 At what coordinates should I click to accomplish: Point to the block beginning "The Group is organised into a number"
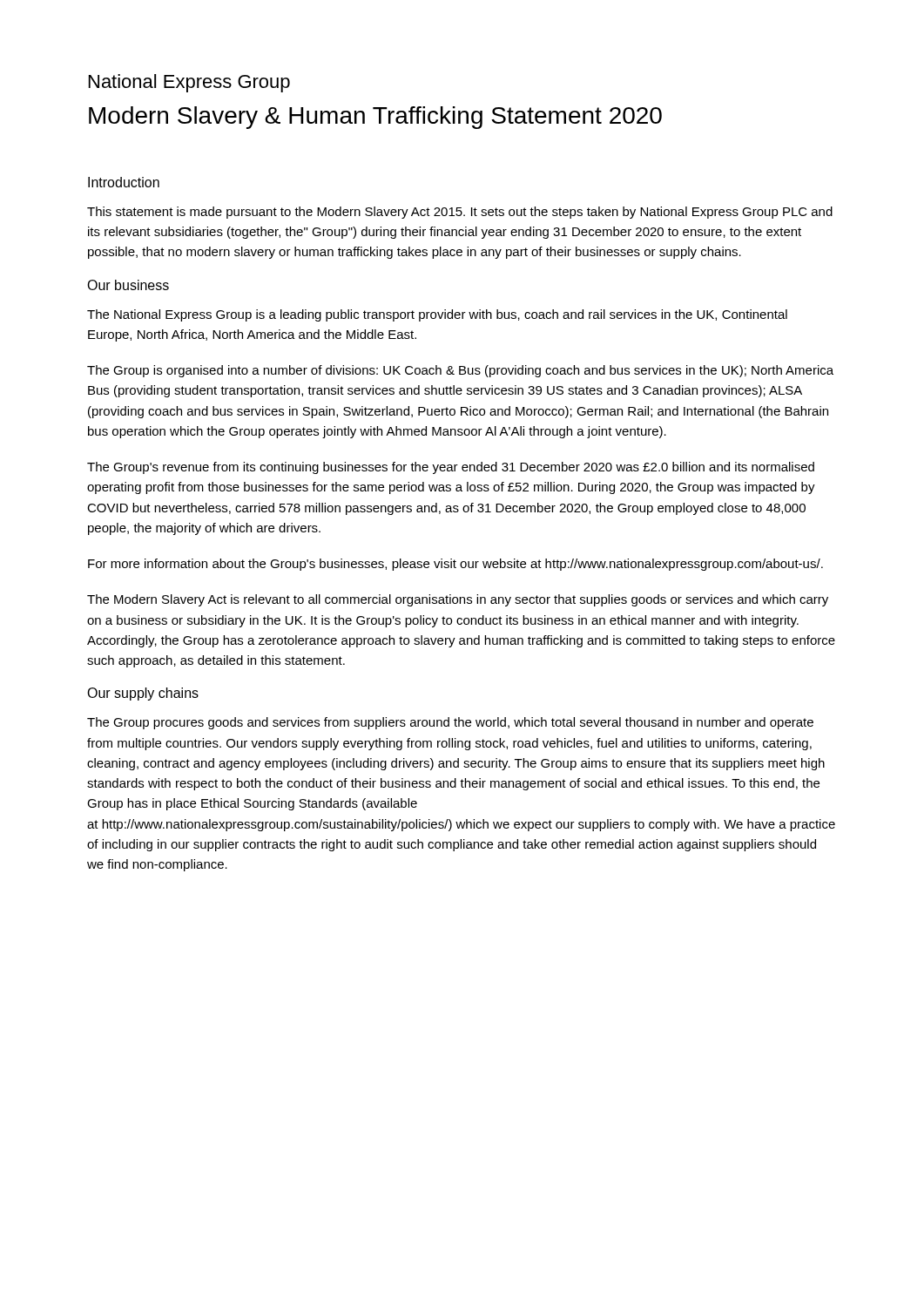pyautogui.click(x=460, y=400)
